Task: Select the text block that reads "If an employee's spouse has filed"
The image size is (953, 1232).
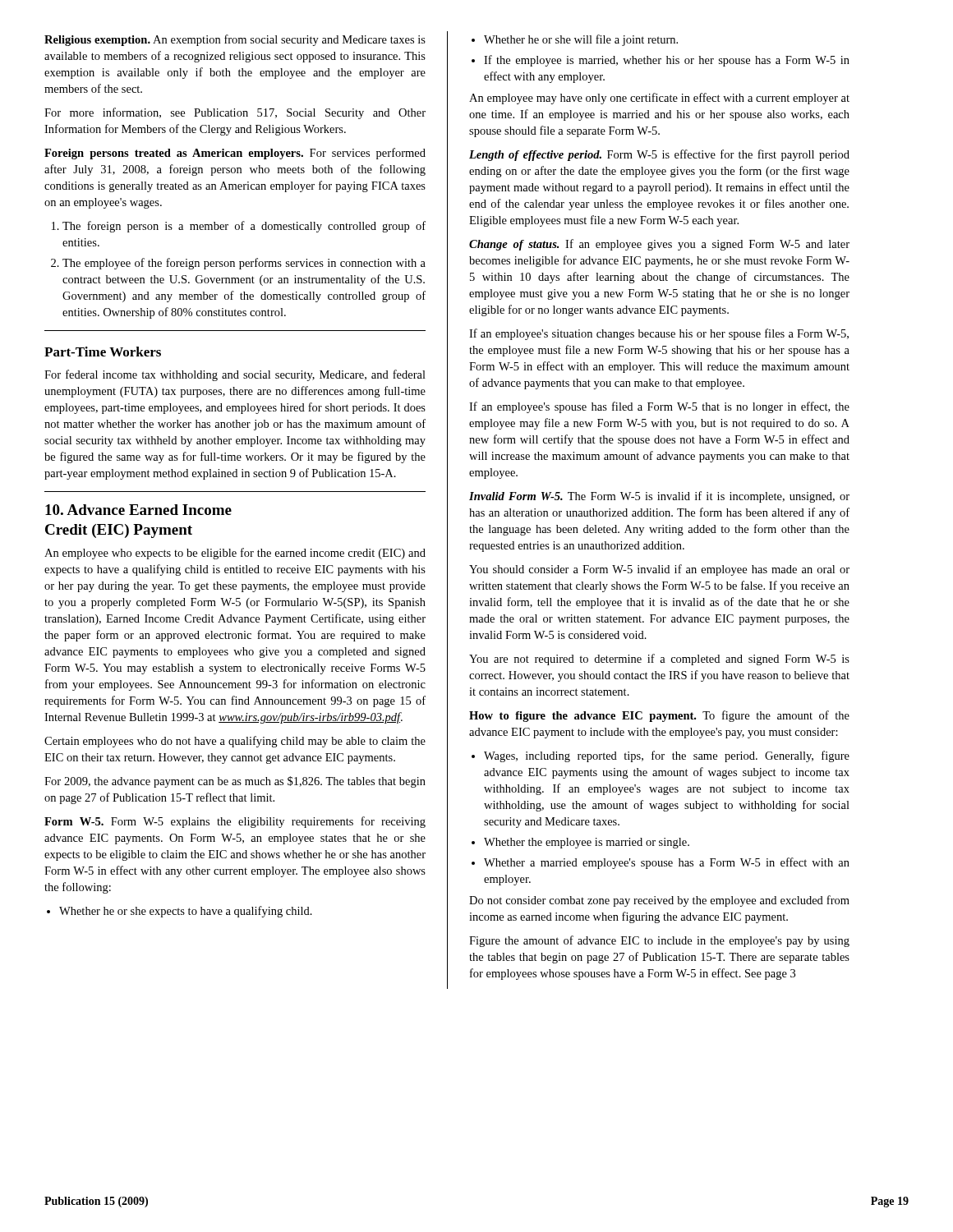Action: click(659, 439)
